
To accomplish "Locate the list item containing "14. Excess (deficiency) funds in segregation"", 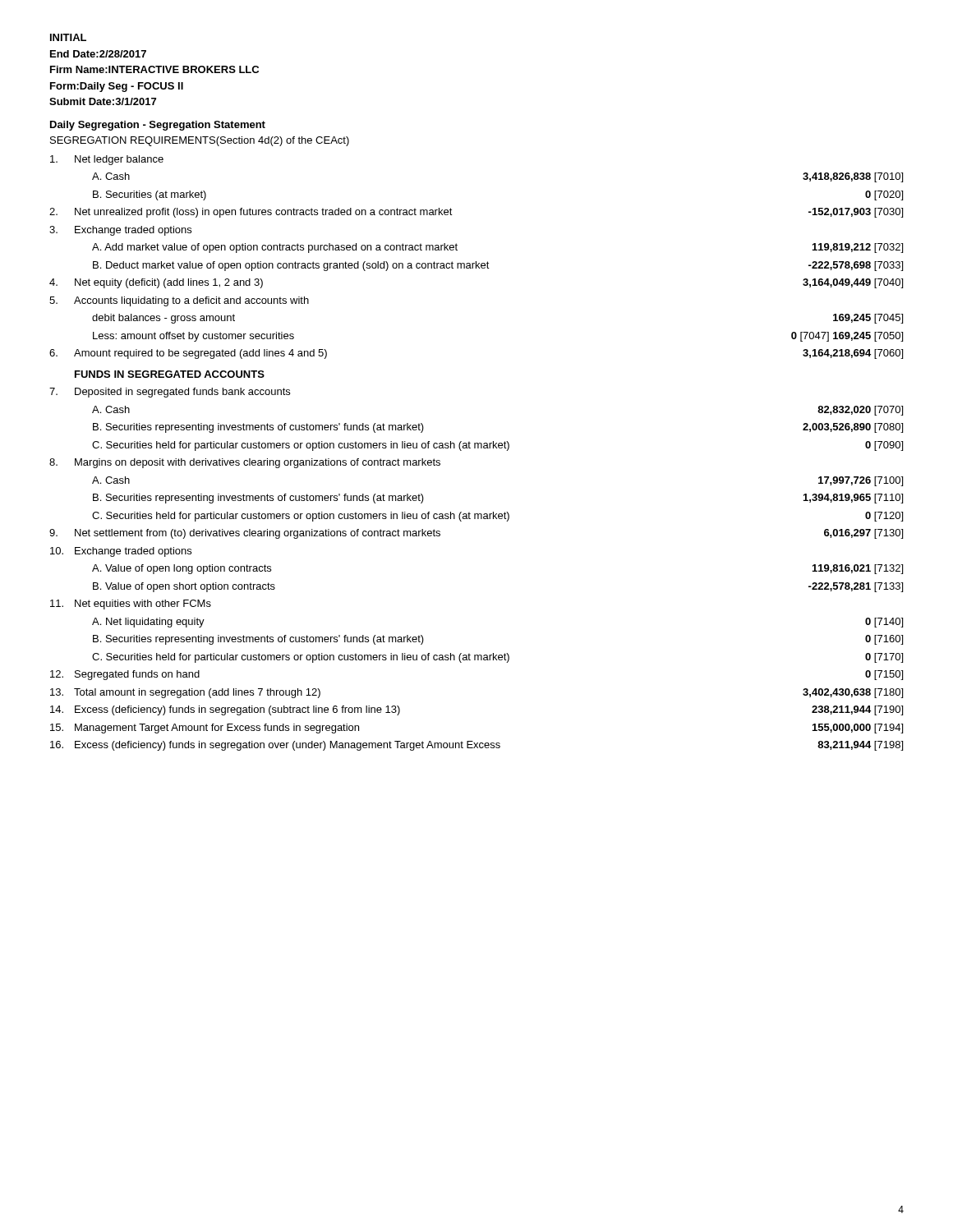I will click(x=240, y=710).
